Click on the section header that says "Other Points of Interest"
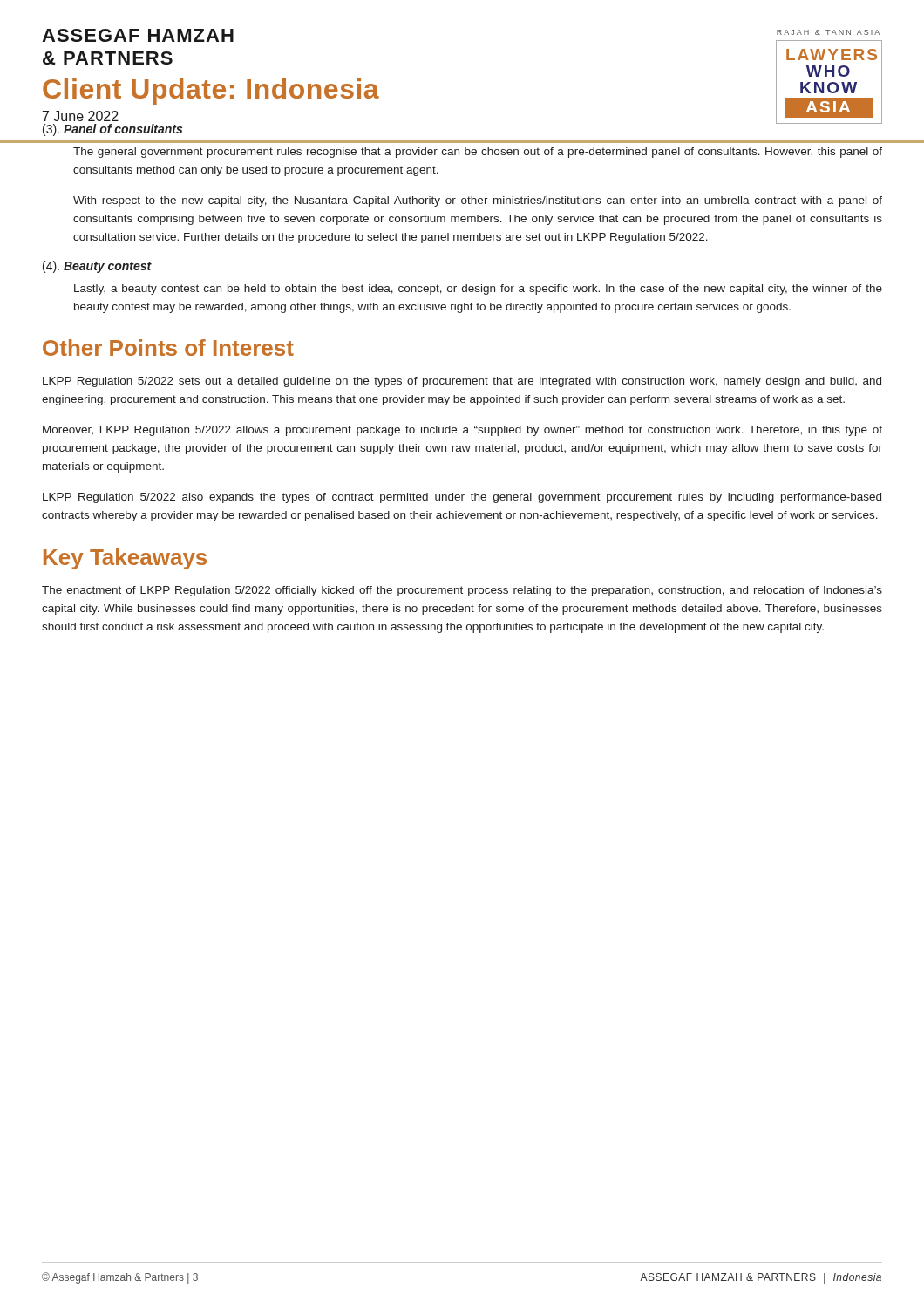This screenshot has height=1308, width=924. [168, 348]
